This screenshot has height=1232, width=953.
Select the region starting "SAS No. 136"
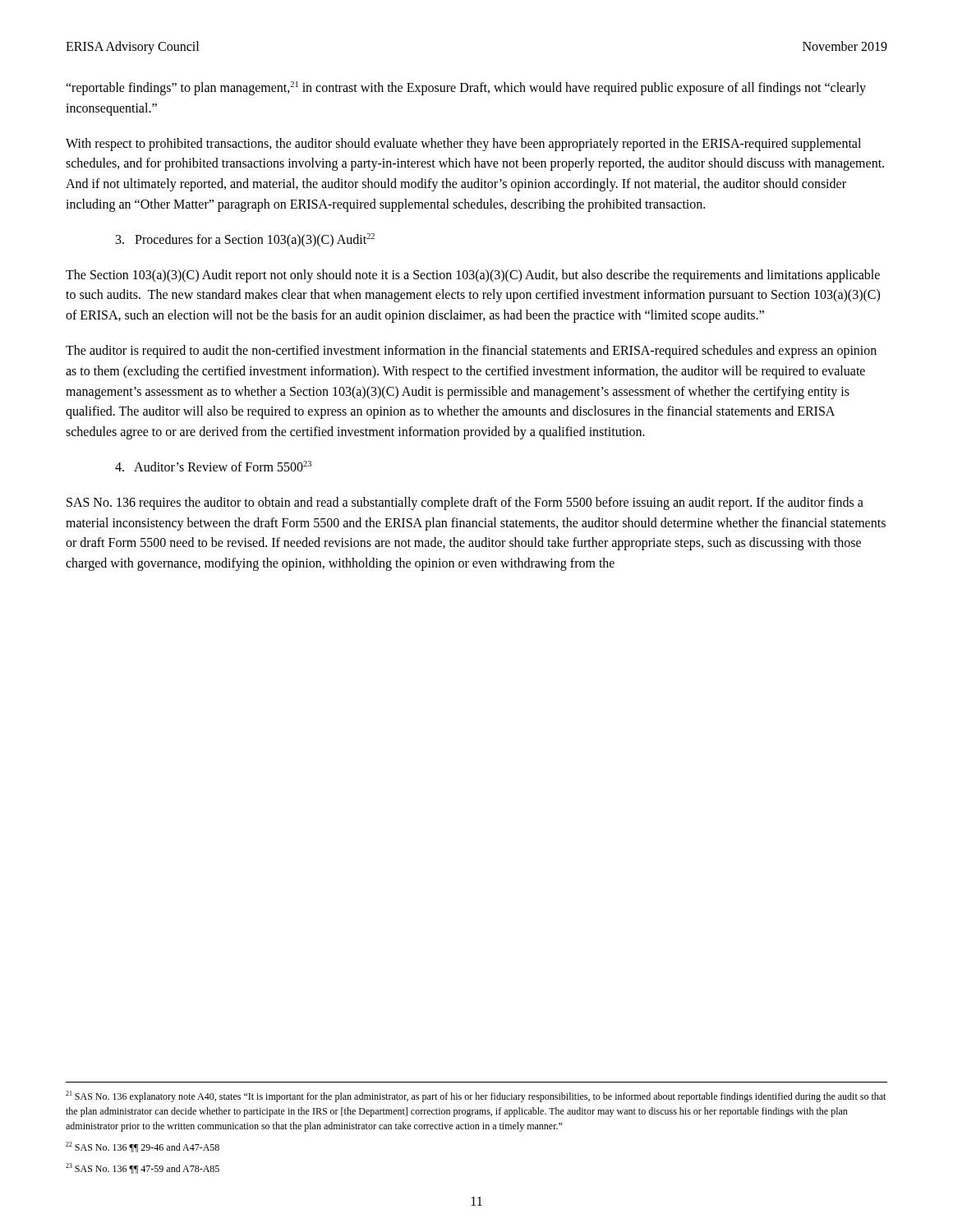[x=476, y=533]
